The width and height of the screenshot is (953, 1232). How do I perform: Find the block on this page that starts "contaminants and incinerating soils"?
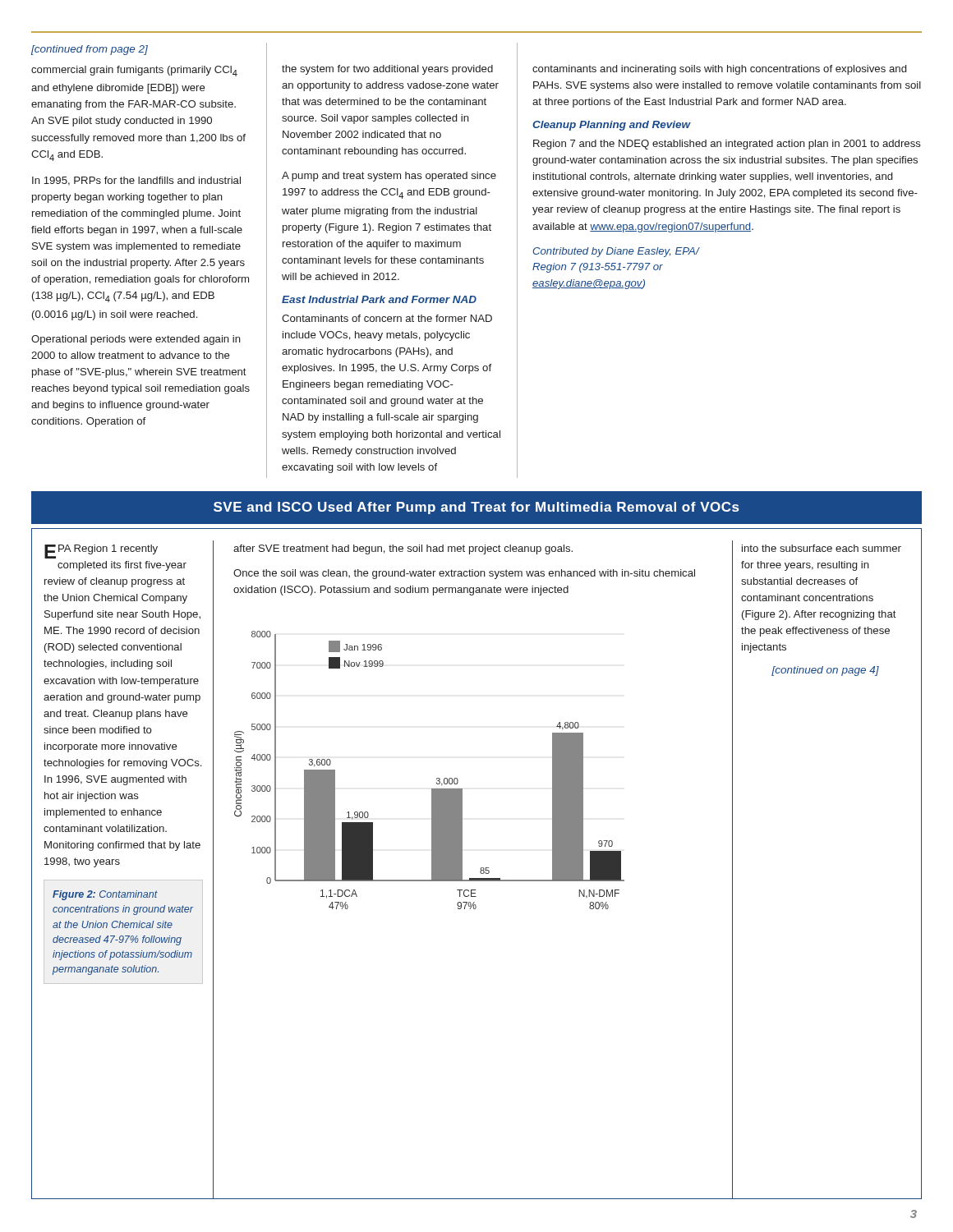click(727, 85)
